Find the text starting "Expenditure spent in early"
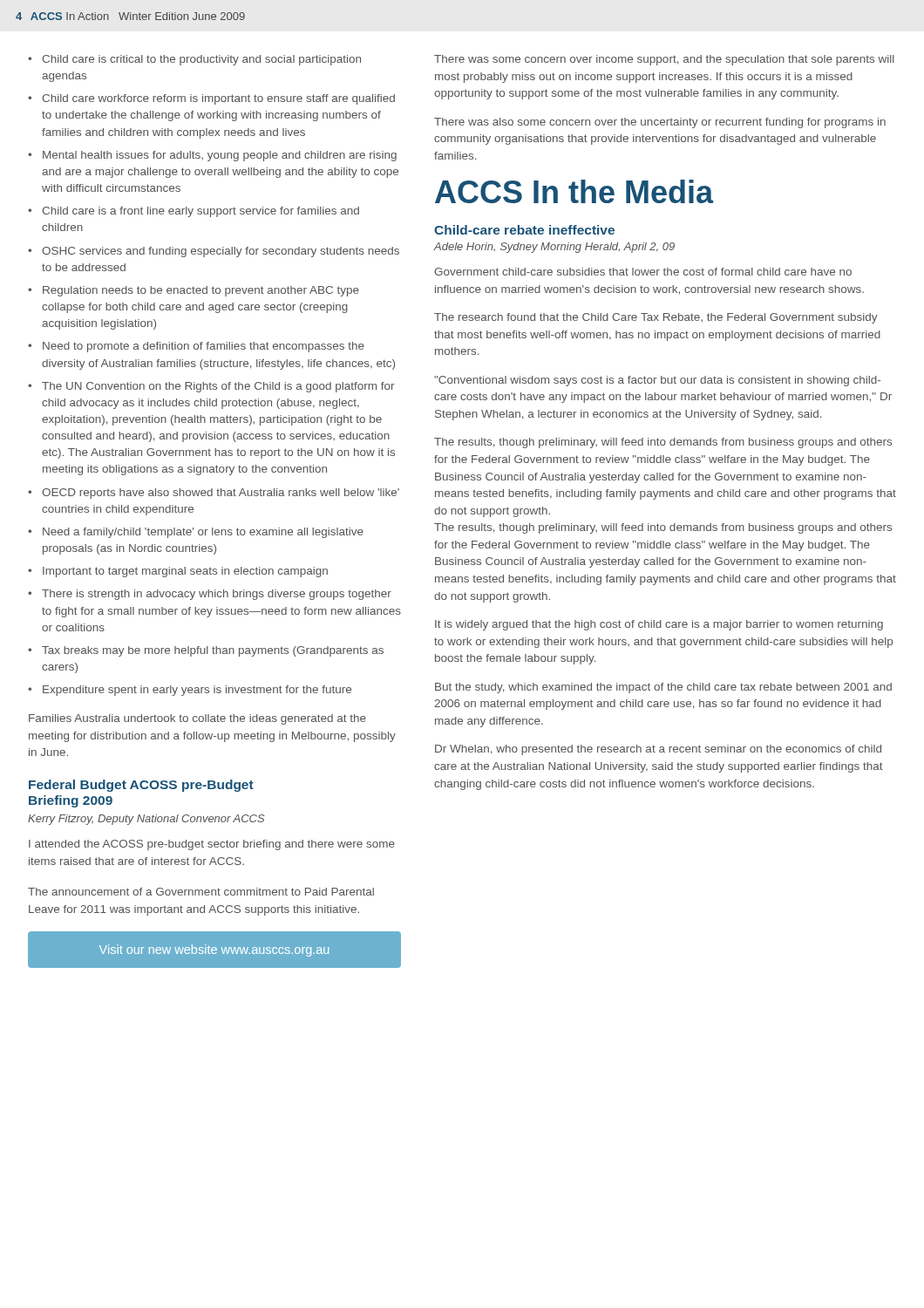The height and width of the screenshot is (1308, 924). pyautogui.click(x=197, y=689)
